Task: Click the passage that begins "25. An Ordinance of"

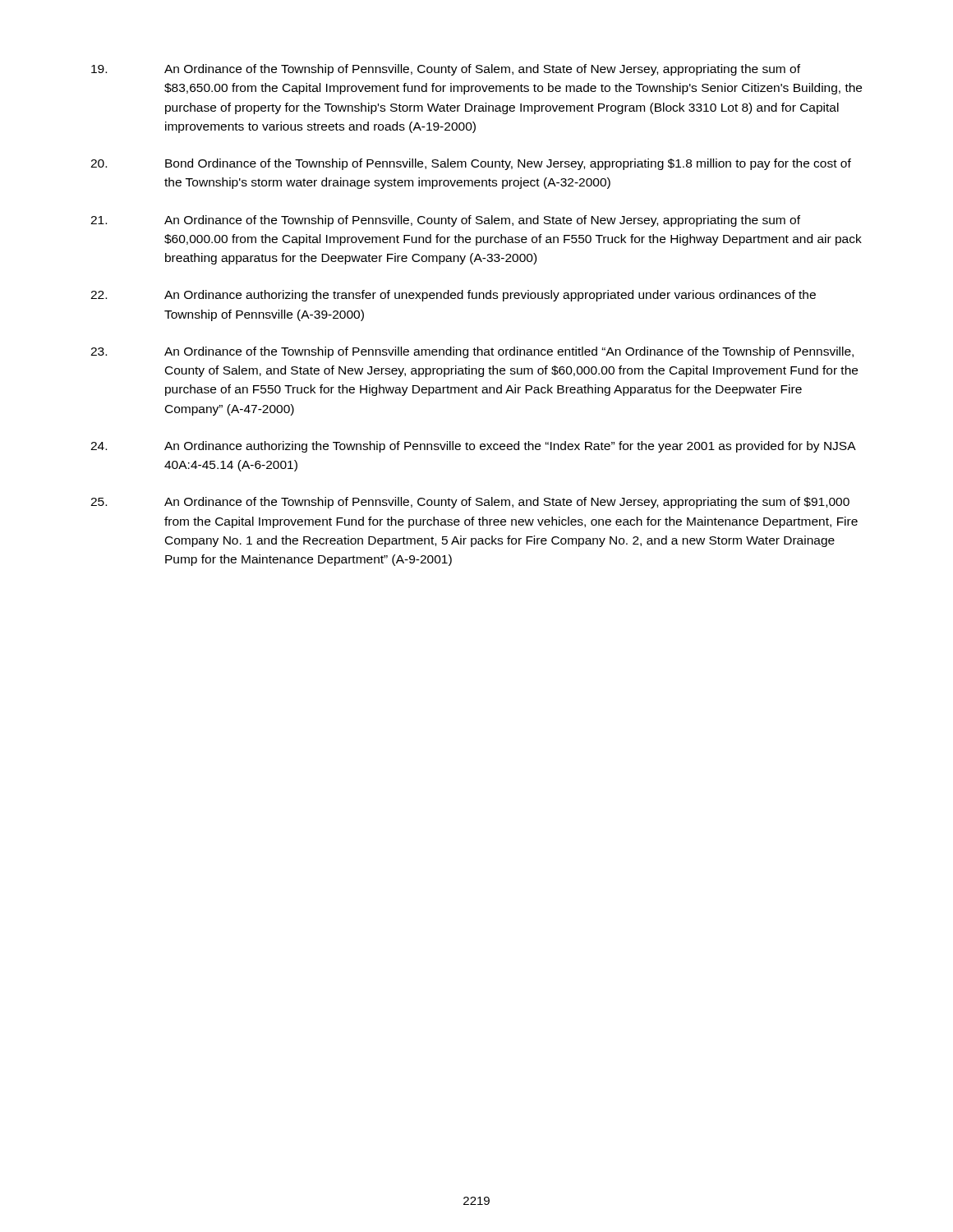Action: pyautogui.click(x=476, y=530)
